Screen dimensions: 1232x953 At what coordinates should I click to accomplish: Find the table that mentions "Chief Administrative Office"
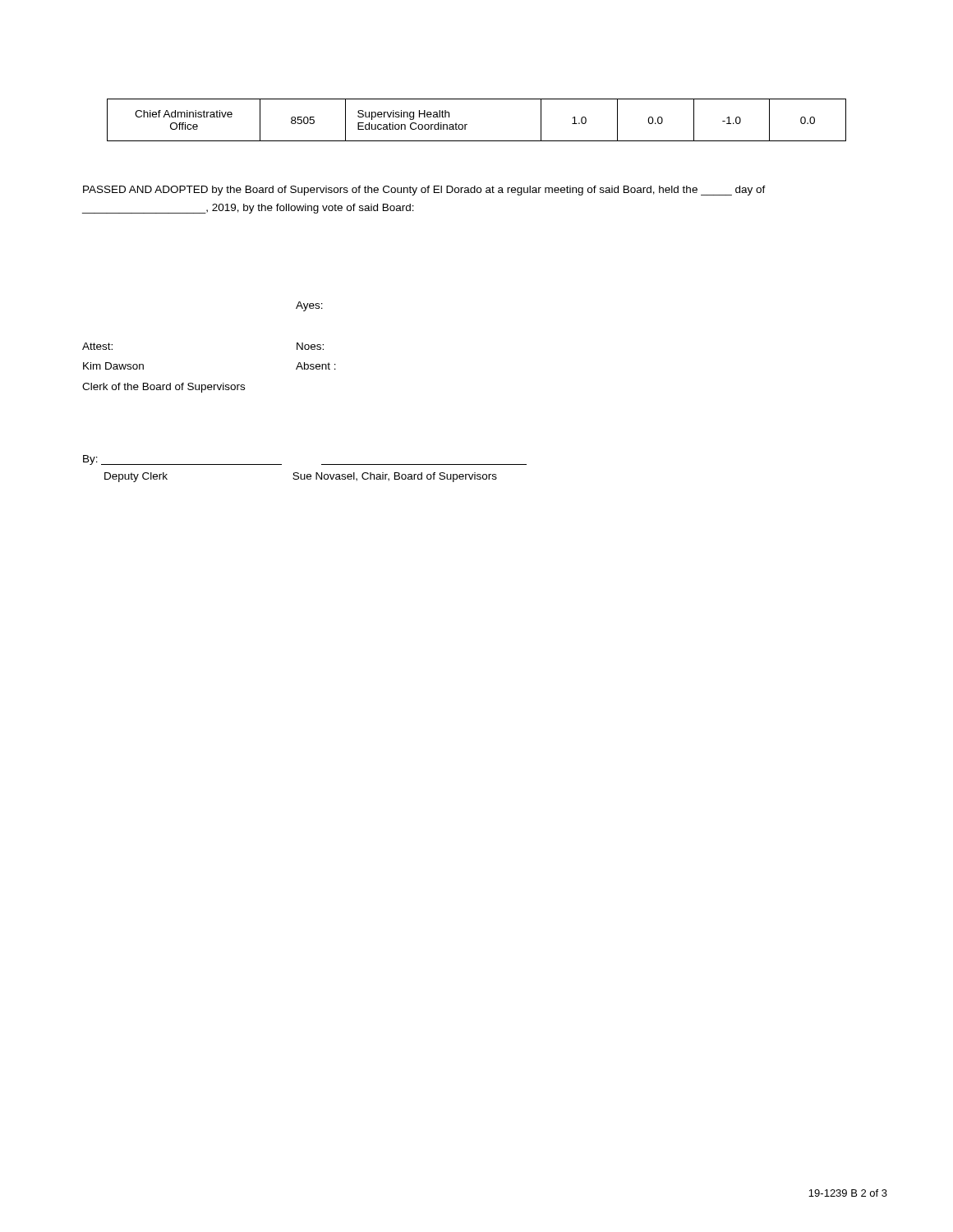click(476, 95)
